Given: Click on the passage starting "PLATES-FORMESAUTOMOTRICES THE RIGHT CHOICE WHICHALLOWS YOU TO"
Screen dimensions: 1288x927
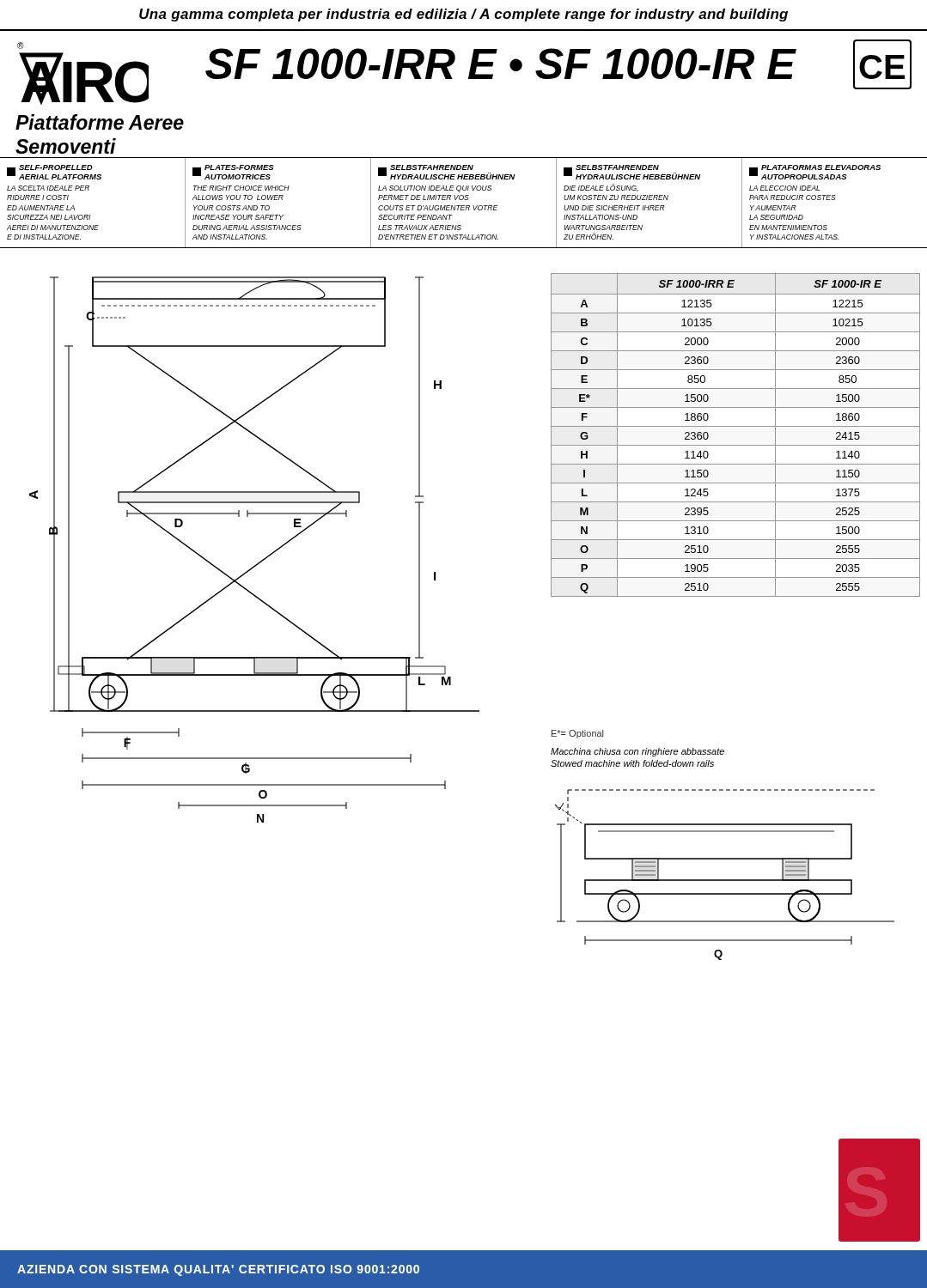Looking at the screenshot, I should pos(278,203).
